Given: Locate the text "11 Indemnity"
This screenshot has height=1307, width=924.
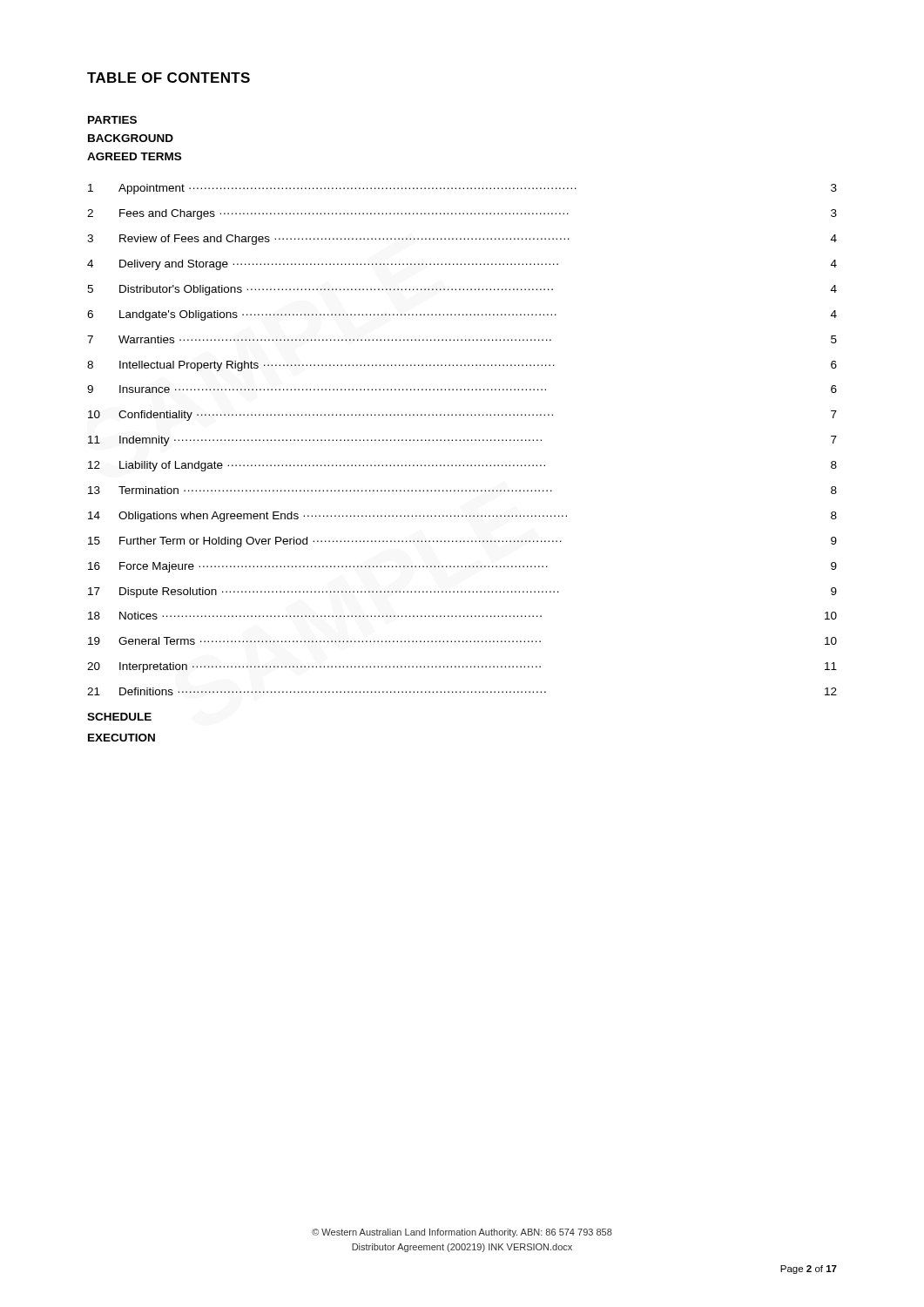Looking at the screenshot, I should click(462, 439).
